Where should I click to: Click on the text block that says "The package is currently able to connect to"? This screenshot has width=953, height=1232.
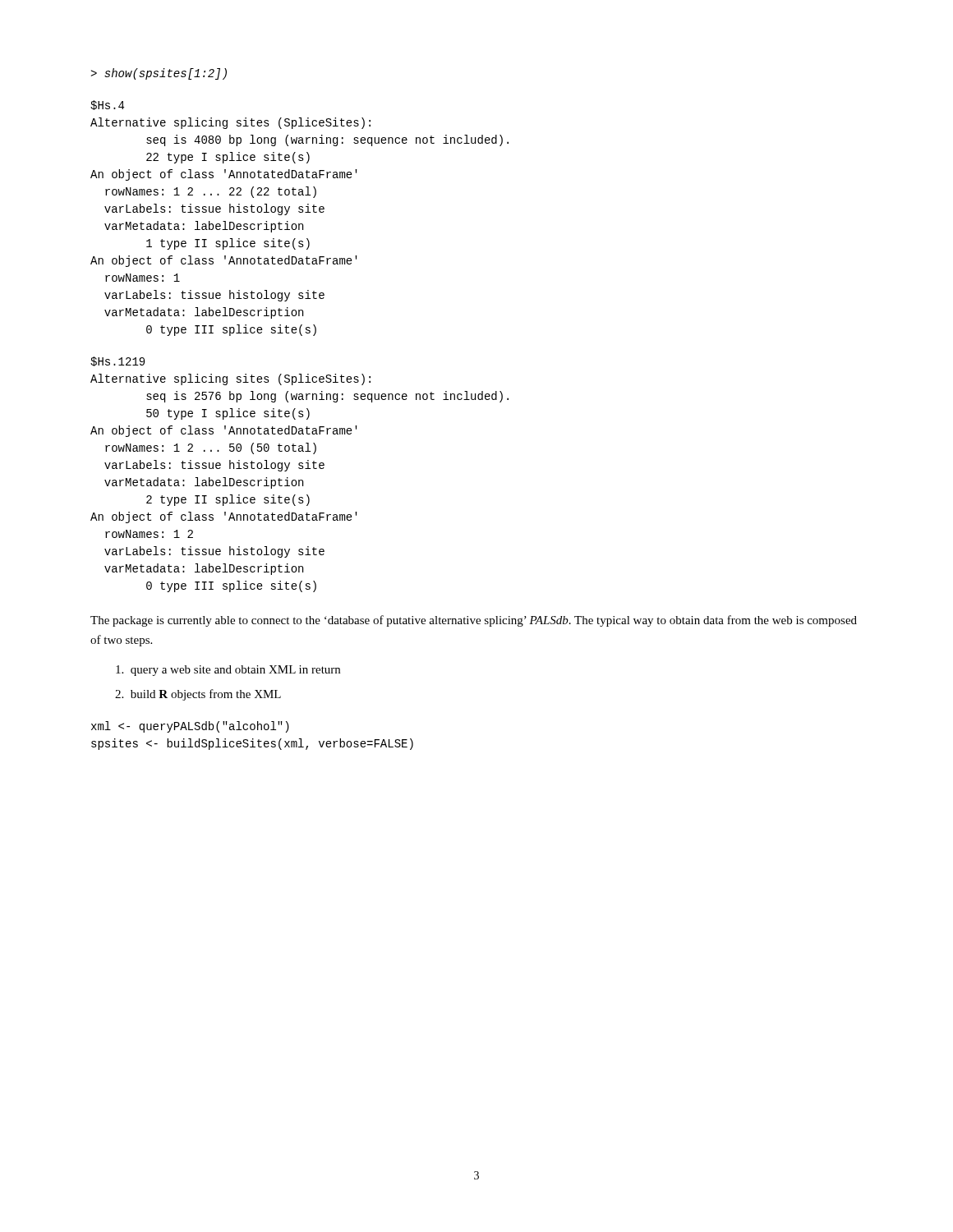[x=474, y=630]
